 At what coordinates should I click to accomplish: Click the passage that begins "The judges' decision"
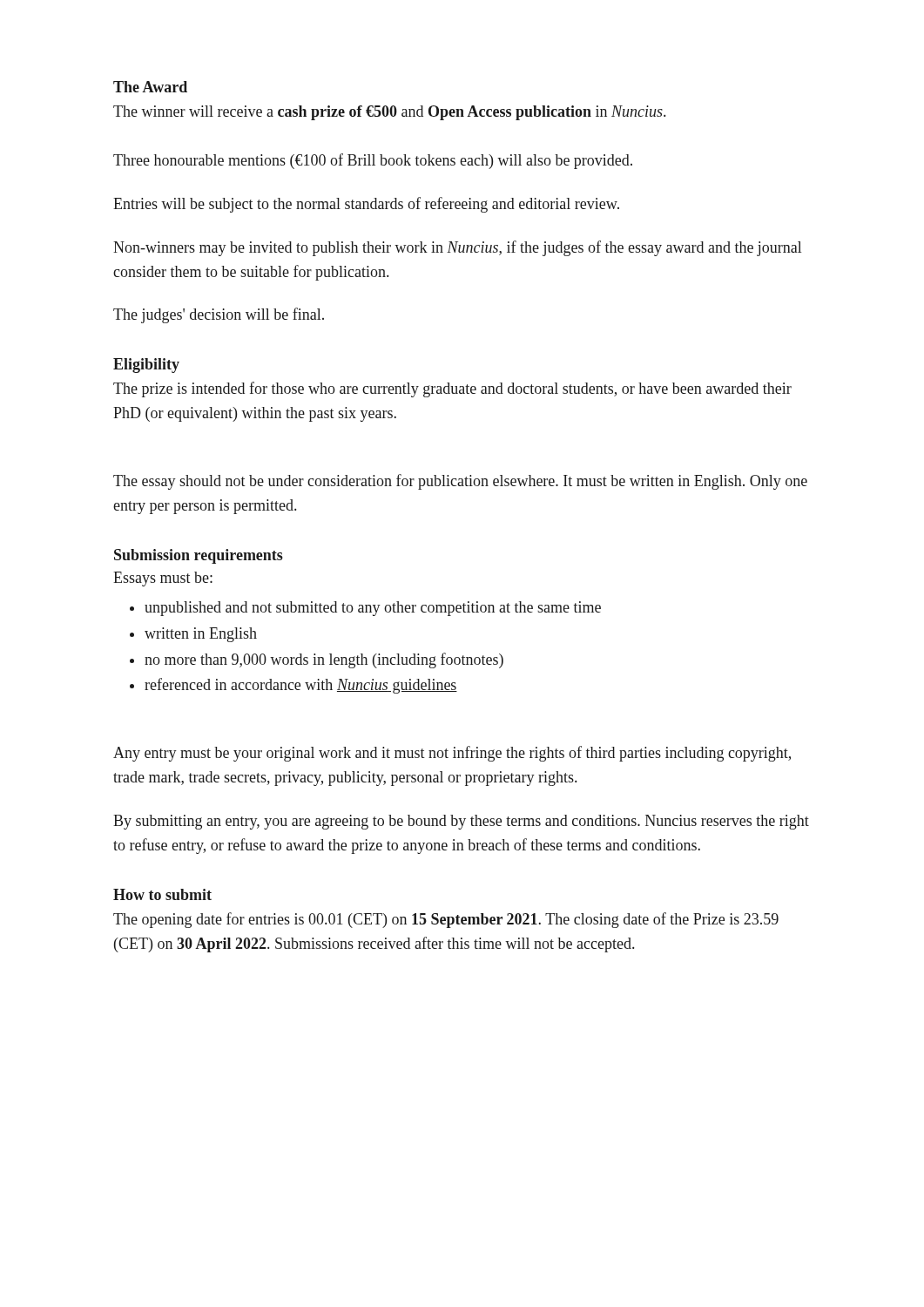coord(219,315)
